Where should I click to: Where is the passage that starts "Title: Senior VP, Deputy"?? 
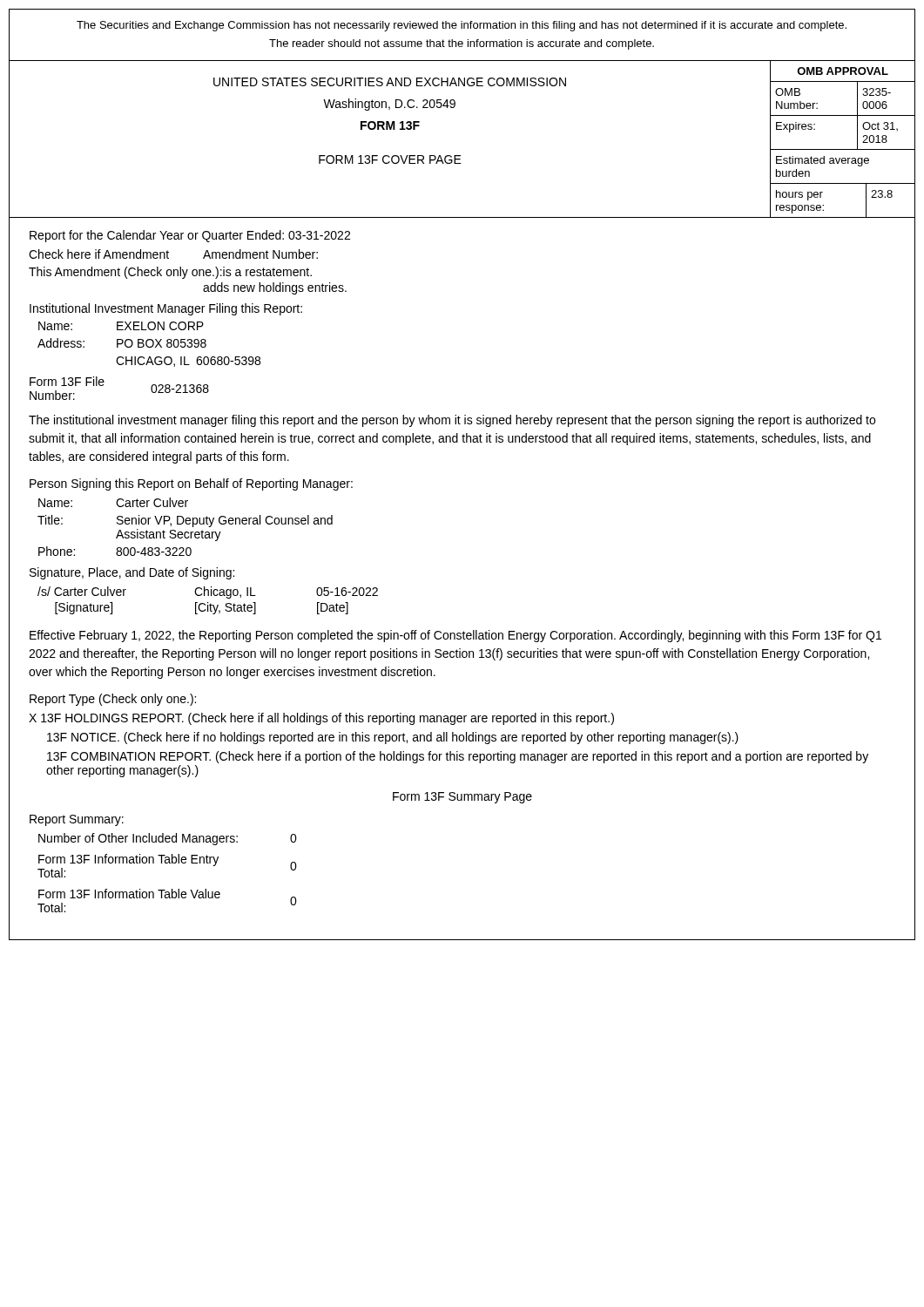(x=185, y=527)
